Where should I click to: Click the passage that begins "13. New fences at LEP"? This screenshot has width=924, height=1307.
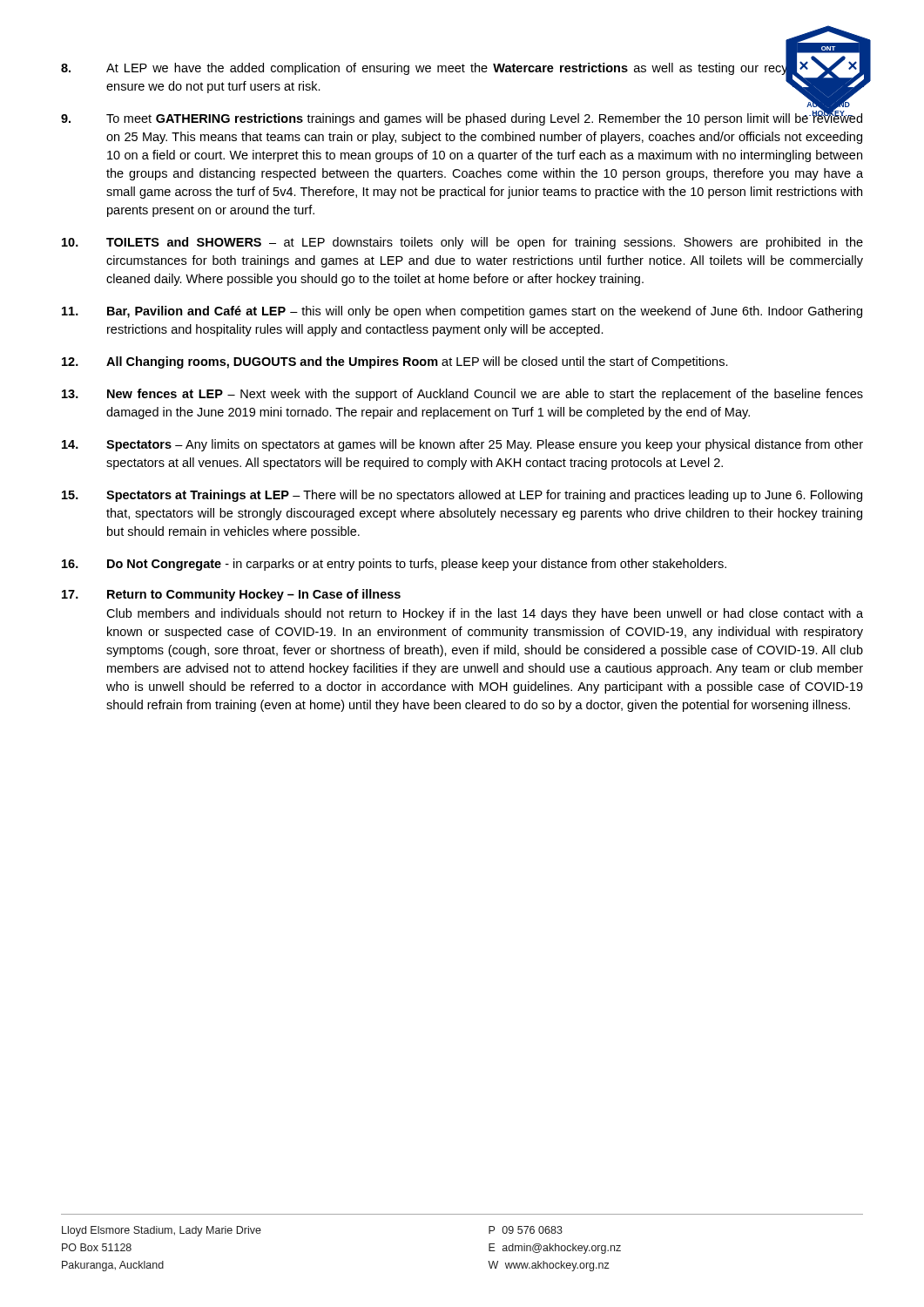coord(462,404)
